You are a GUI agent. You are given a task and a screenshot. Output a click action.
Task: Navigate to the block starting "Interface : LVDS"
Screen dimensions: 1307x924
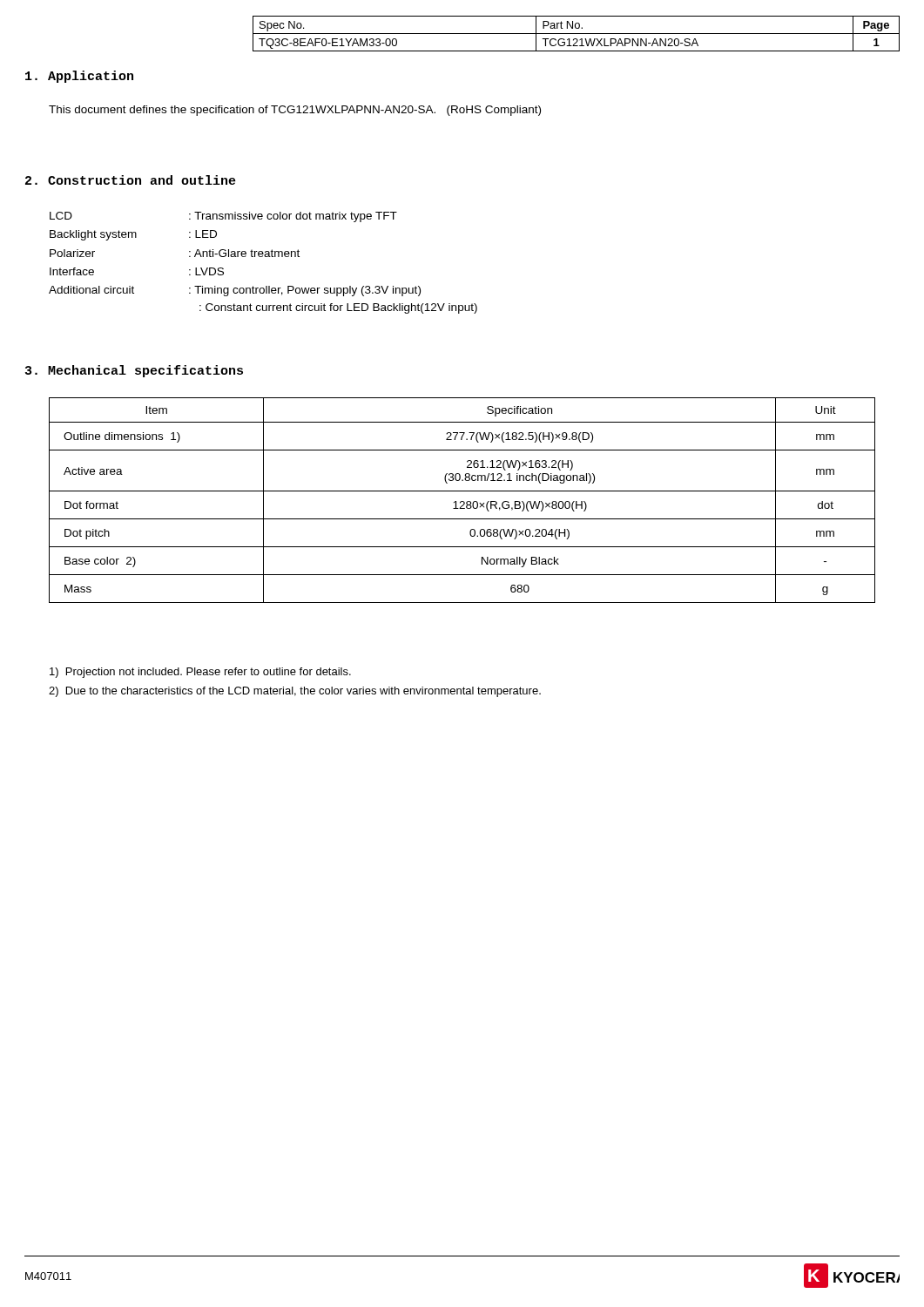(x=74, y=271)
